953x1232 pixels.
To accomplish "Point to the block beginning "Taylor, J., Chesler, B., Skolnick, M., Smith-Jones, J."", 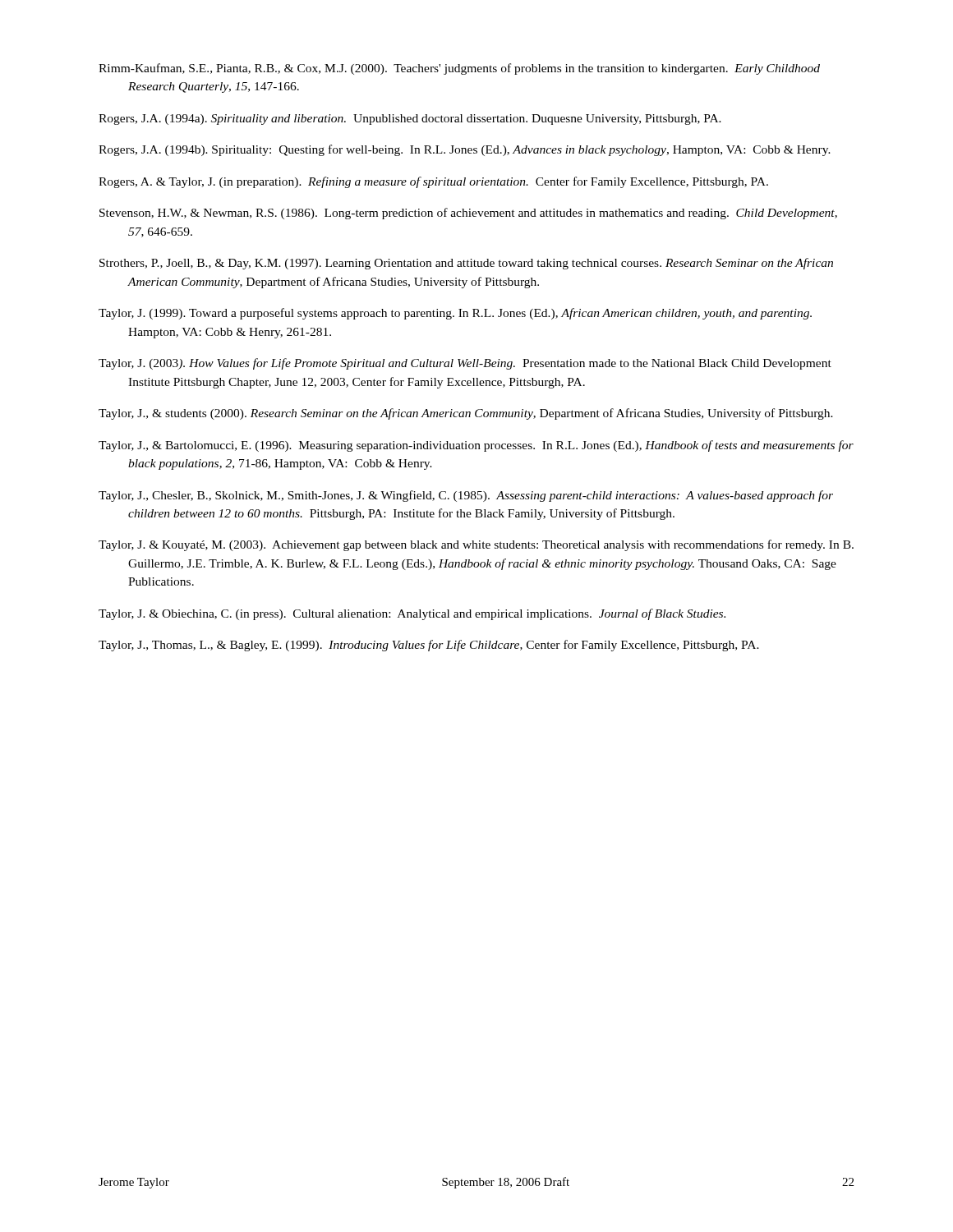I will pos(466,504).
